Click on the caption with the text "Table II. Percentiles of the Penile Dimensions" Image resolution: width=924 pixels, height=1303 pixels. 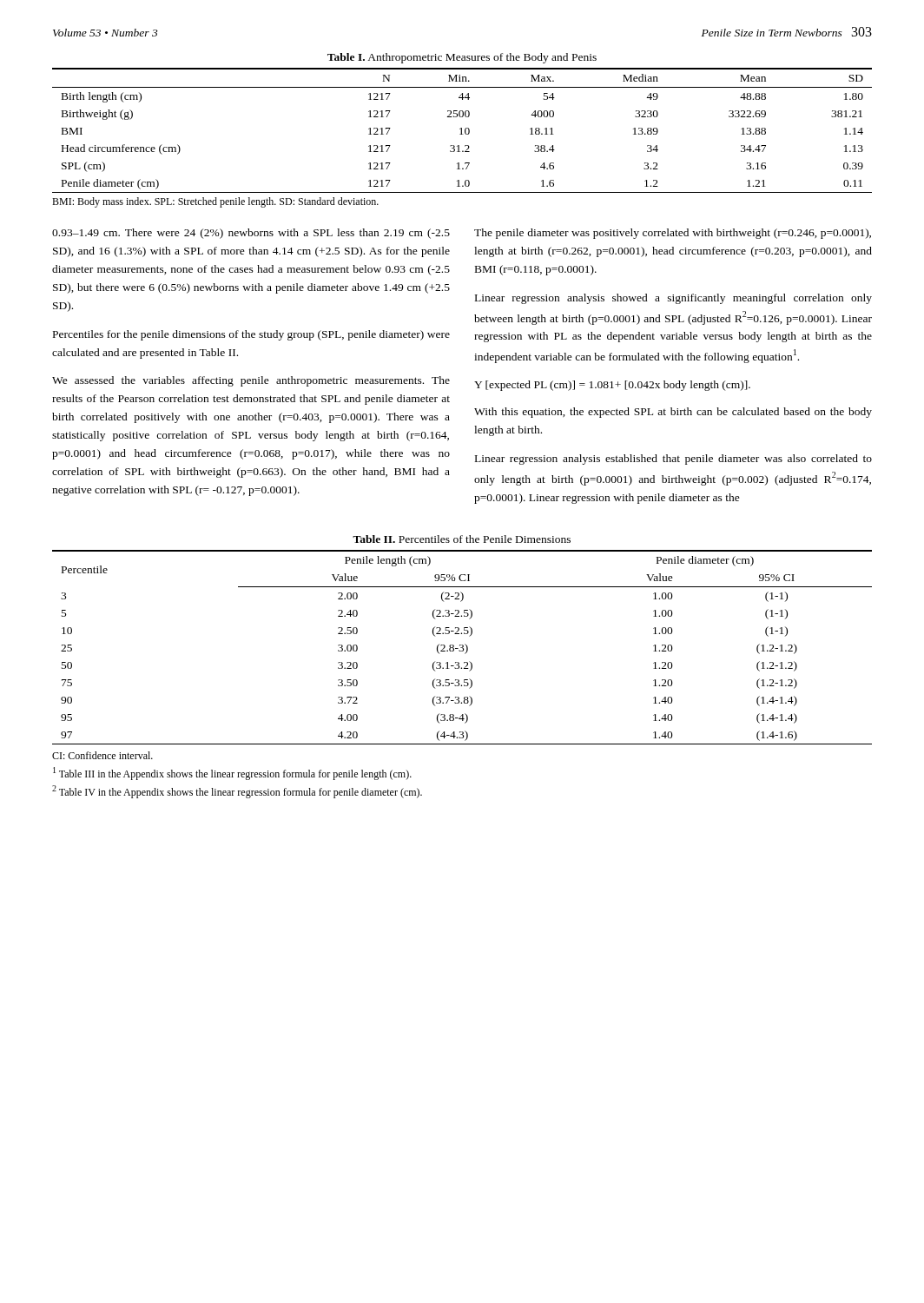tap(462, 539)
